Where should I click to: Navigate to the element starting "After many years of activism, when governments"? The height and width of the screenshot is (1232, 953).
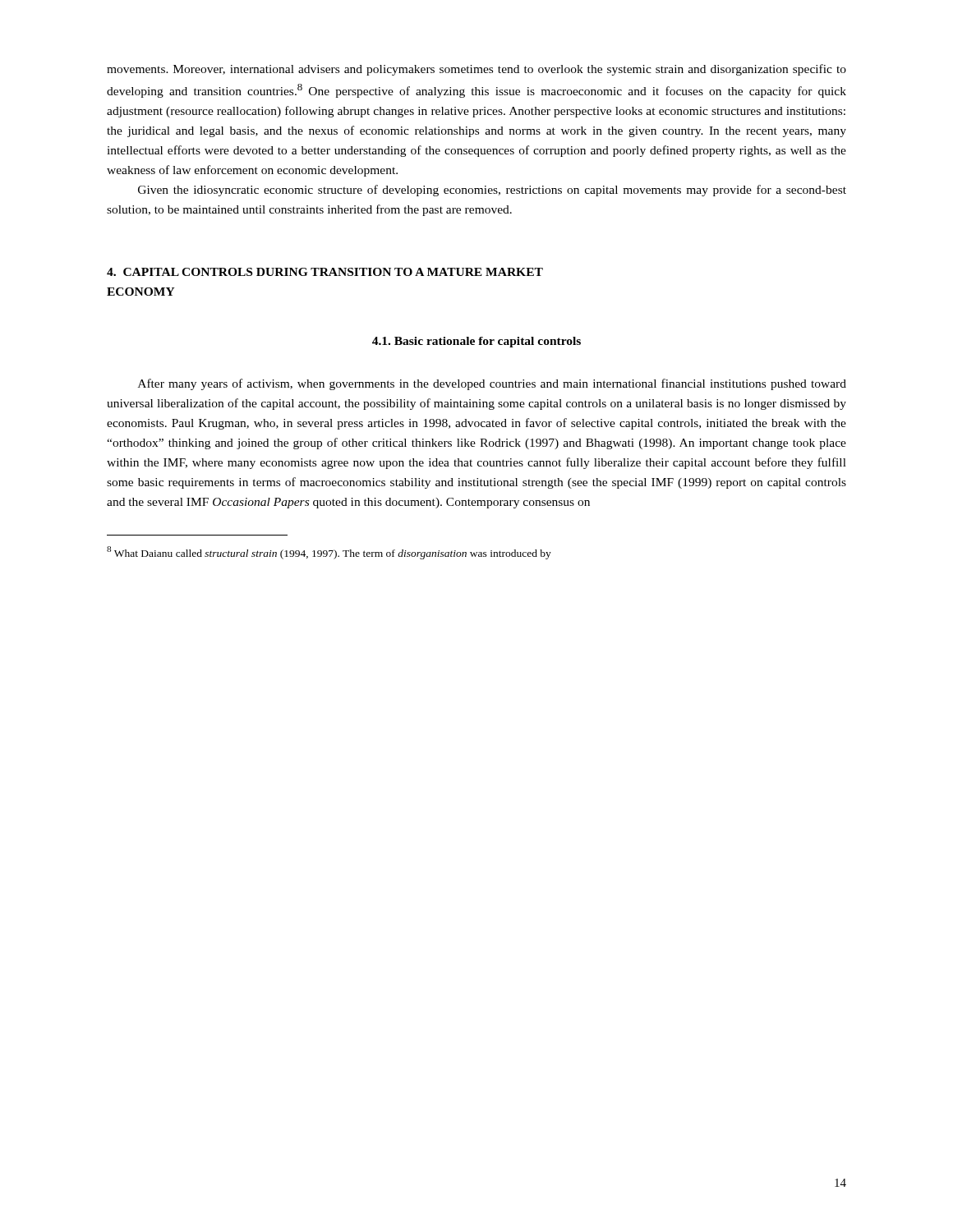pyautogui.click(x=476, y=443)
